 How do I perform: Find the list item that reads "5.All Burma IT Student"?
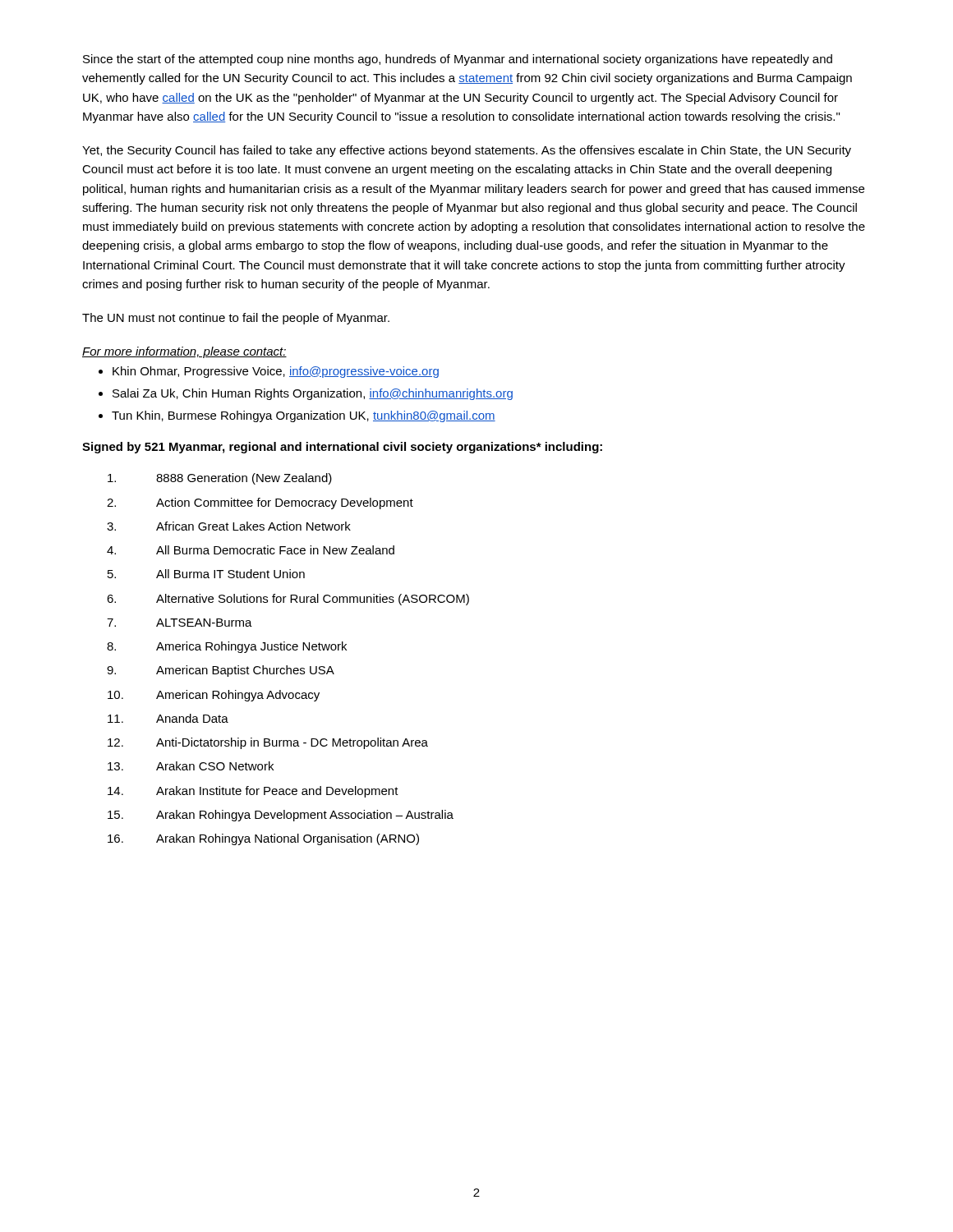click(206, 574)
